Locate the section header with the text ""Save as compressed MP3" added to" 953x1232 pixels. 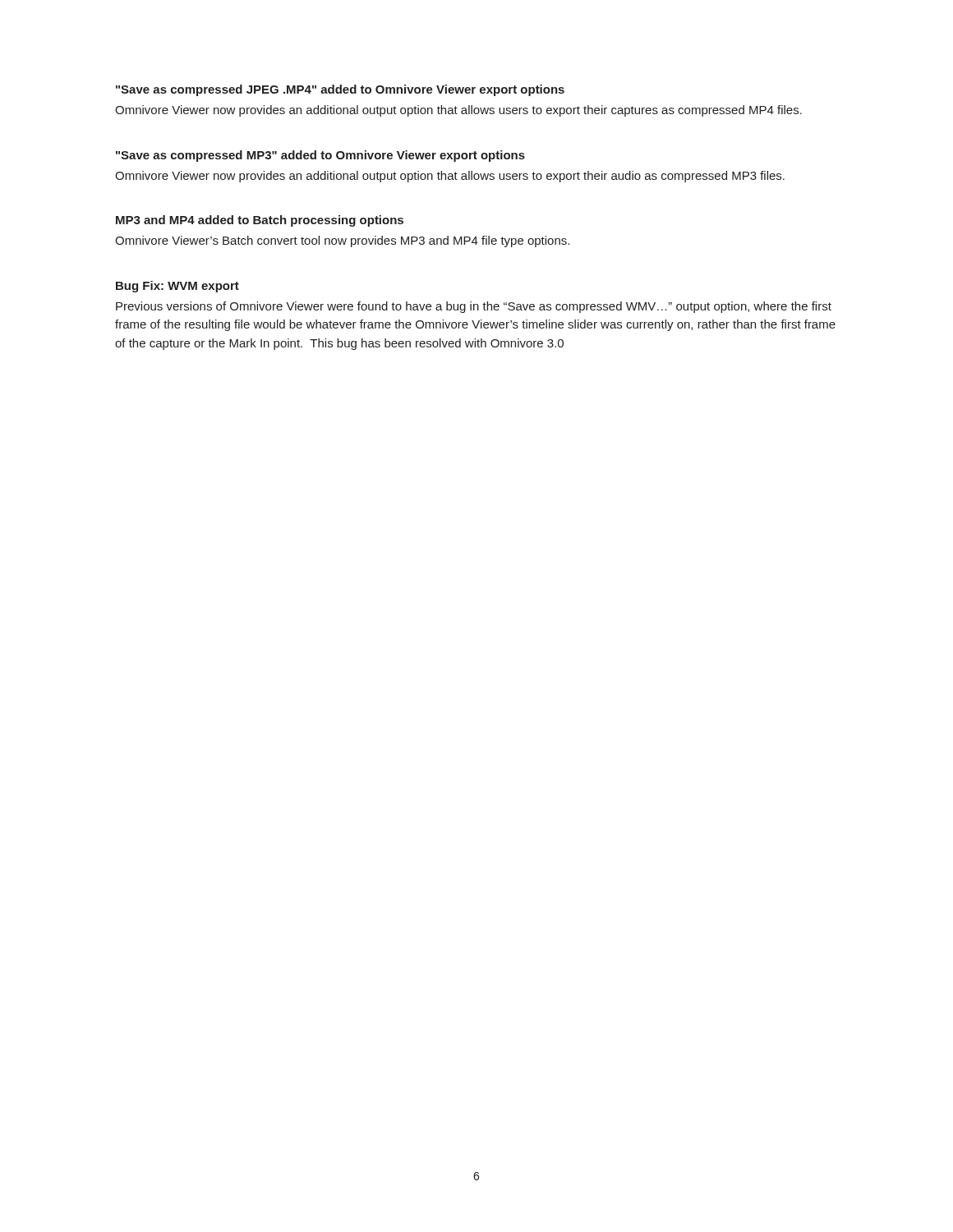(x=320, y=154)
